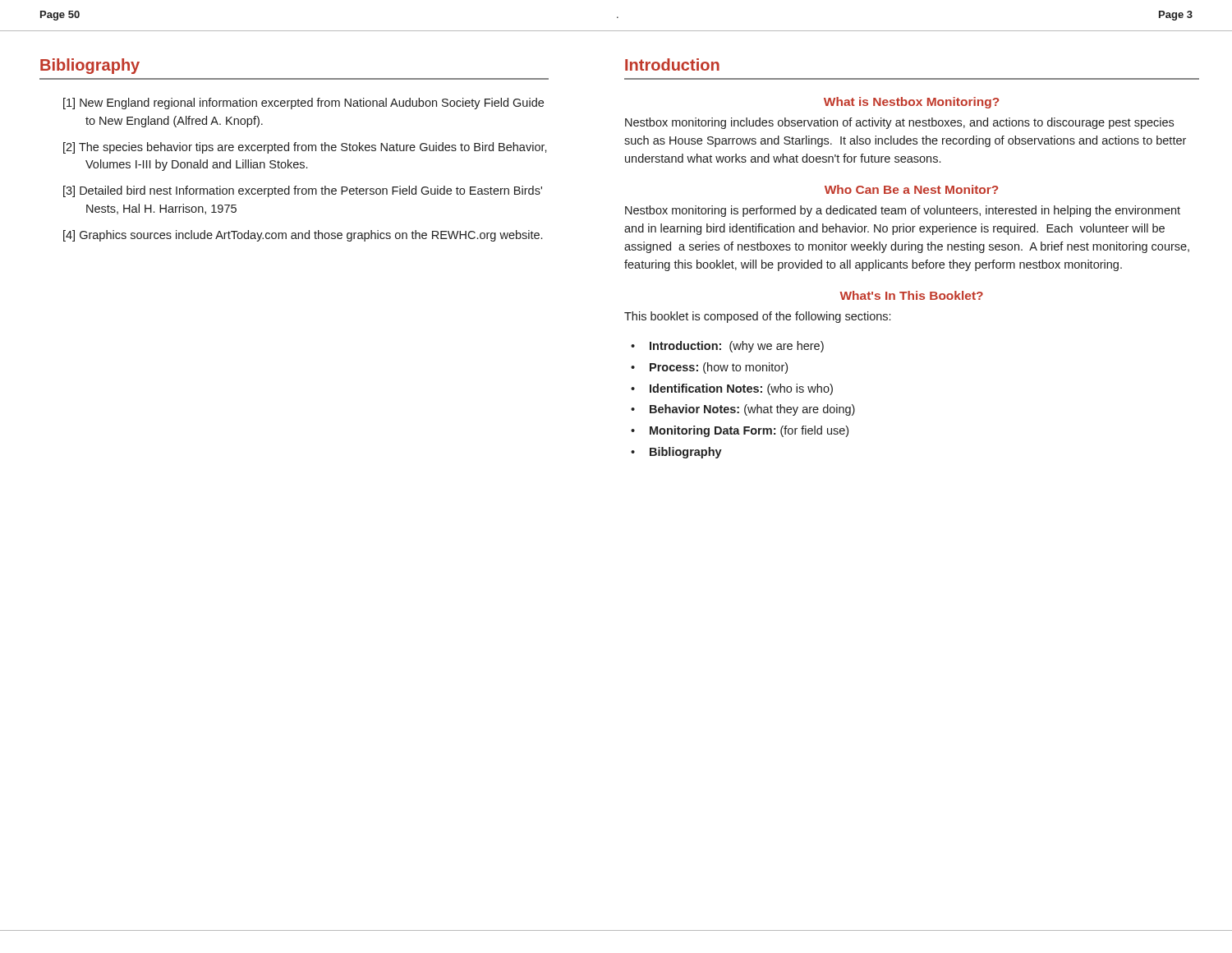The height and width of the screenshot is (953, 1232).
Task: Select the region starting "Nestbox monitoring is performed"
Action: point(907,237)
